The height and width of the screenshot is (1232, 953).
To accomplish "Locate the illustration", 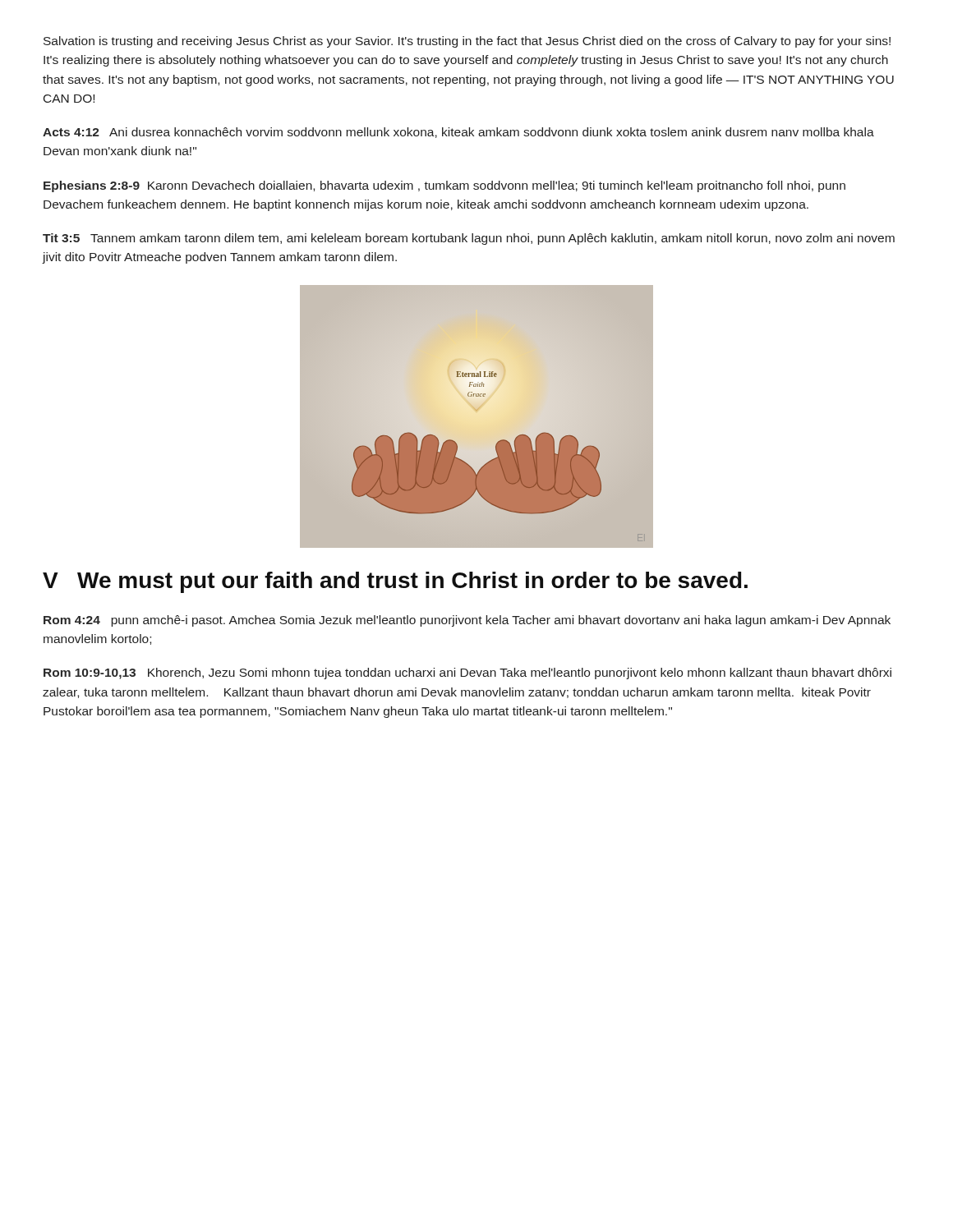I will click(476, 418).
